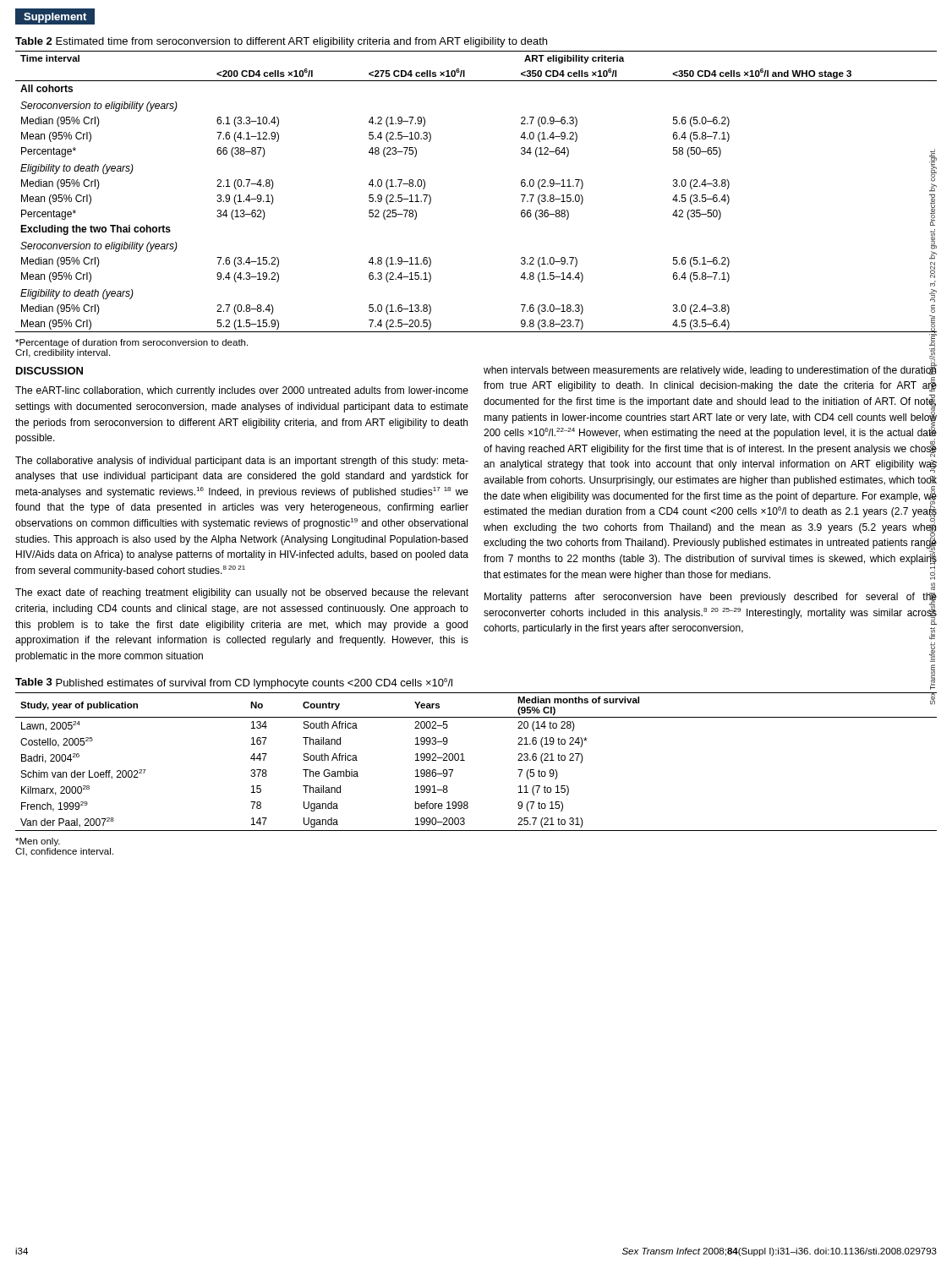Point to the text block starting "Percentage of duration from seroconversion to death."

click(x=73, y=345)
